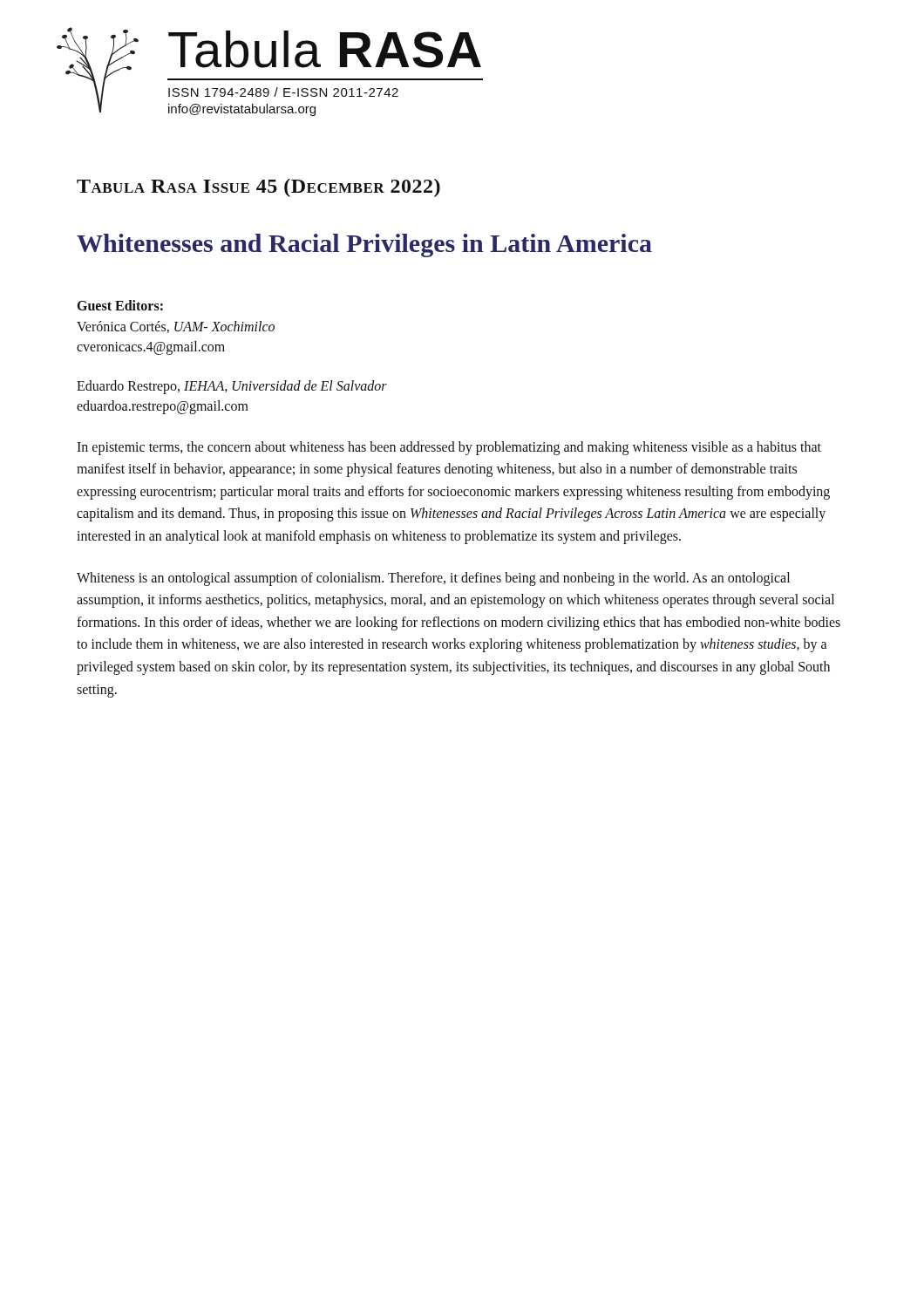Click the passage that begins "Whiteness is an ontological"
Viewport: 924px width, 1308px height.
coord(462,633)
